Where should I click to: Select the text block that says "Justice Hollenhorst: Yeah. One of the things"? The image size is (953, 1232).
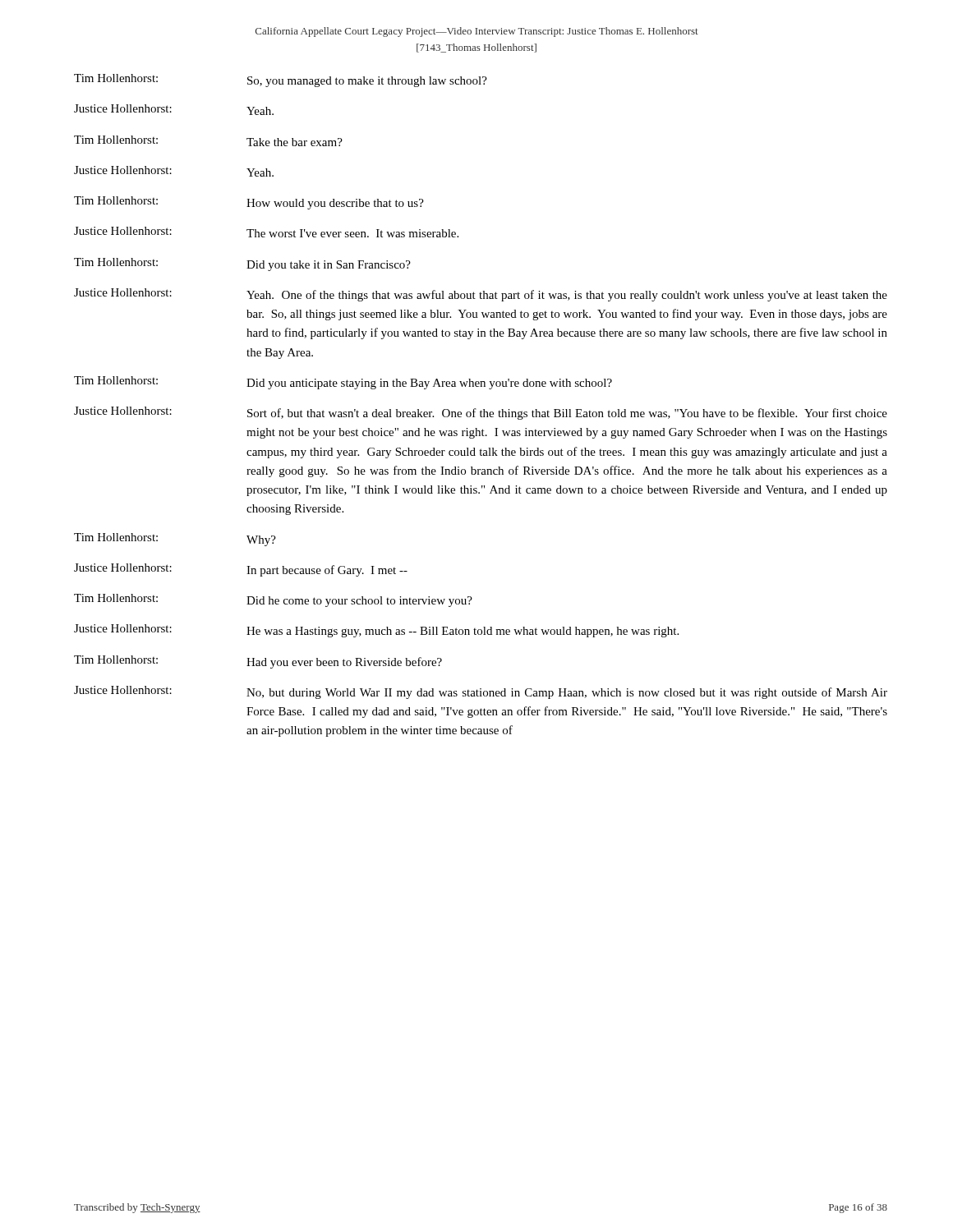point(481,324)
